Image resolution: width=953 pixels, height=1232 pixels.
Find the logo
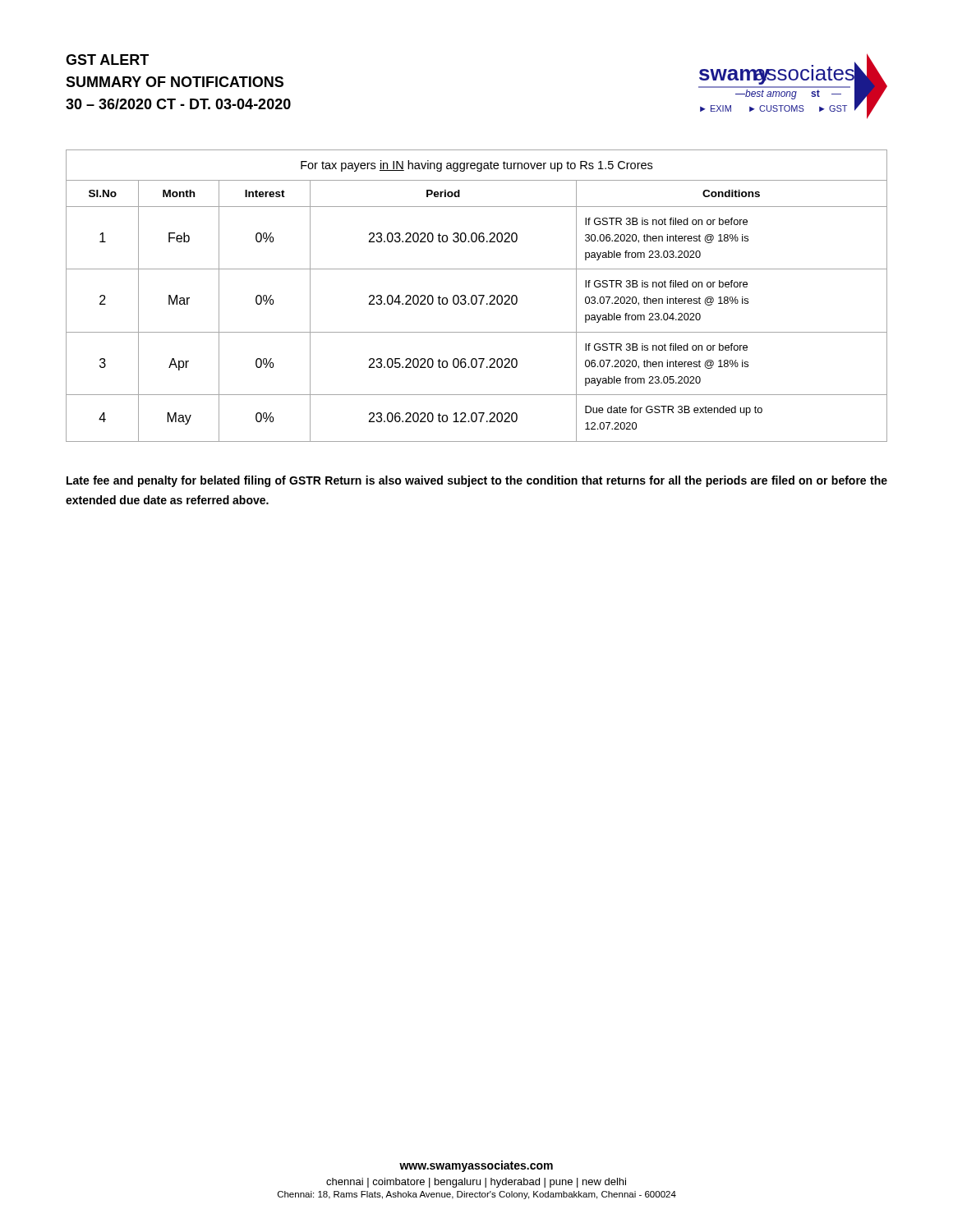[793, 88]
